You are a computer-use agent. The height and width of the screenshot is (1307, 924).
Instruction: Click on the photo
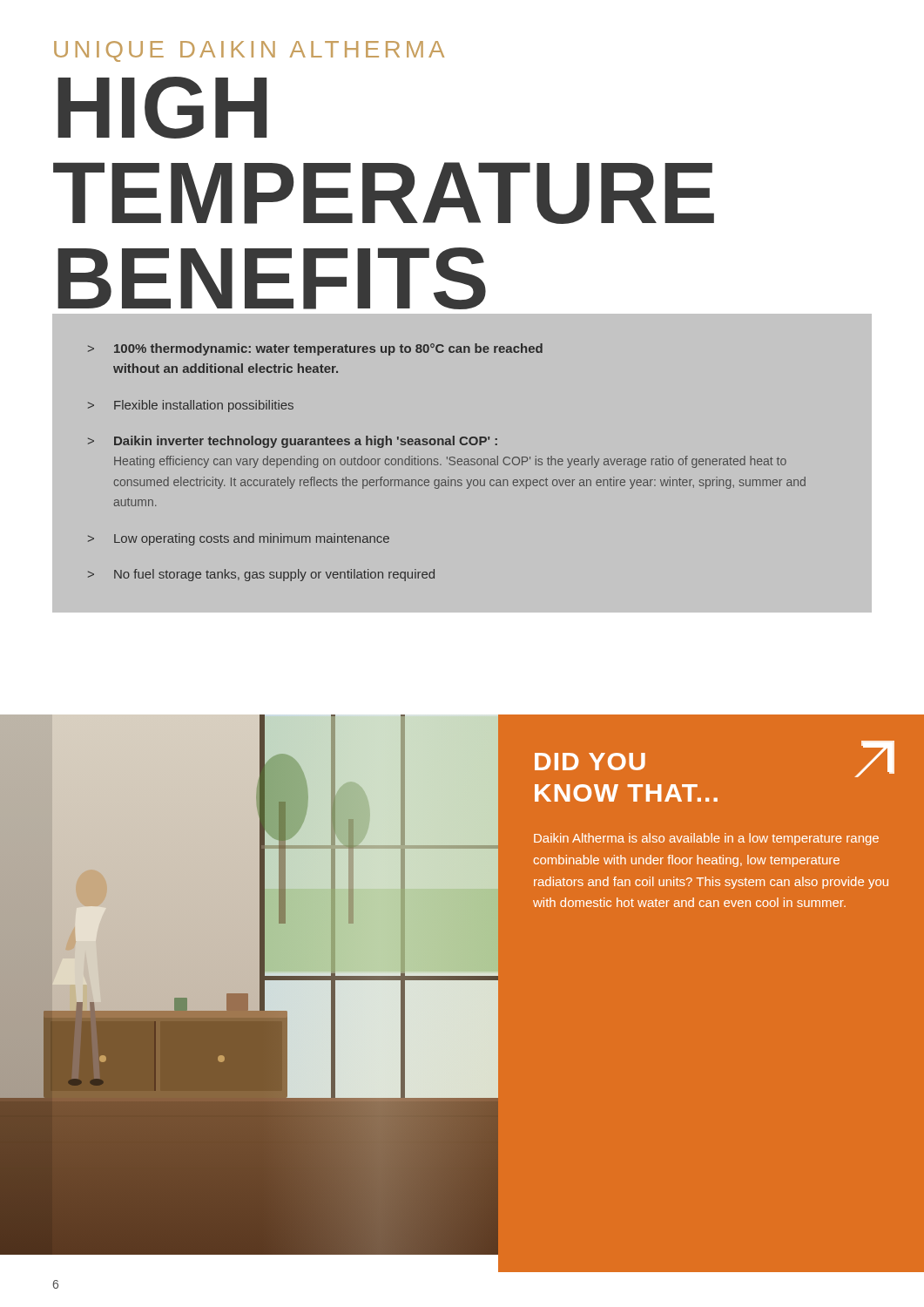coord(249,985)
